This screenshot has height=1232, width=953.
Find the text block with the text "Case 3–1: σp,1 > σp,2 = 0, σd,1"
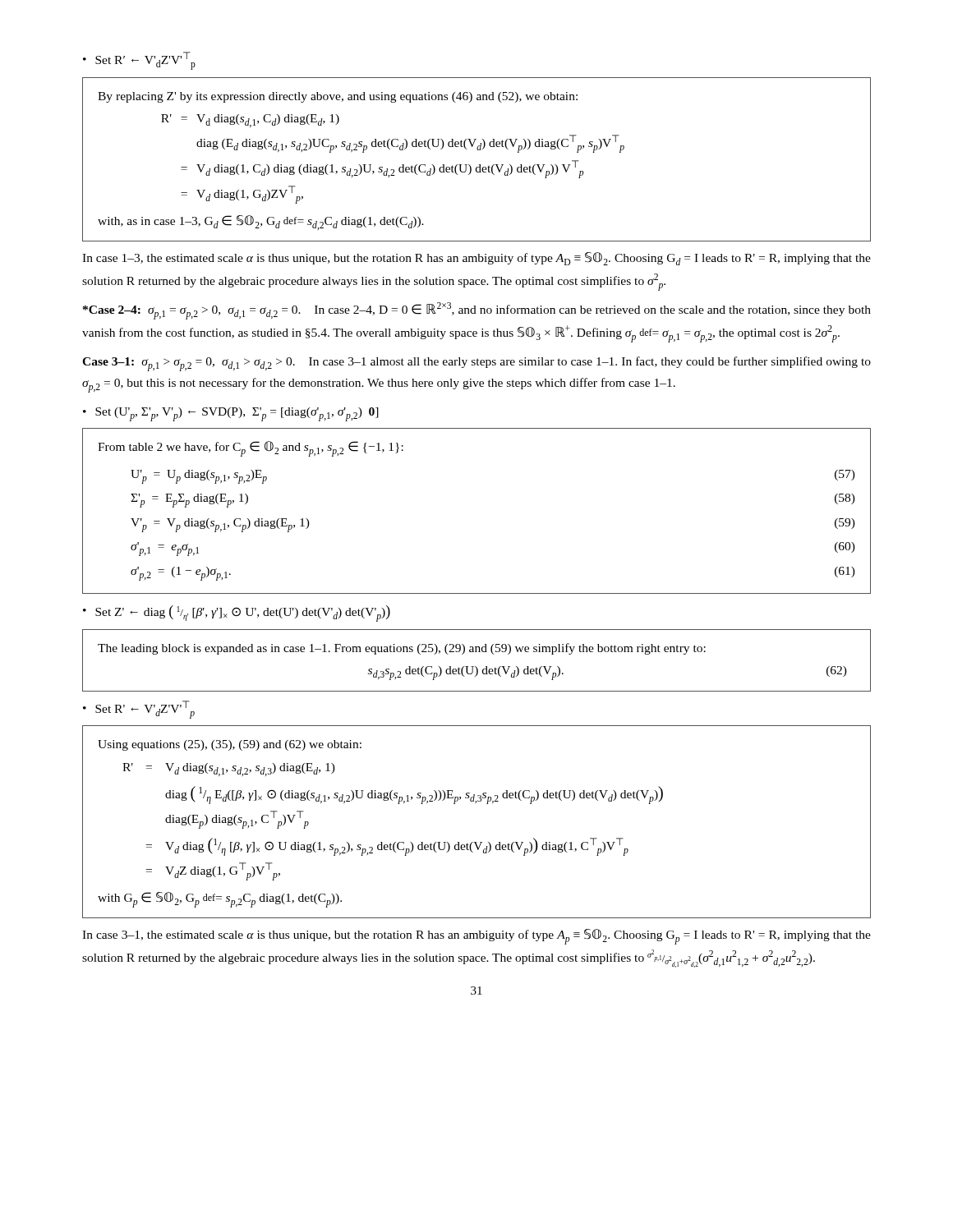(476, 373)
